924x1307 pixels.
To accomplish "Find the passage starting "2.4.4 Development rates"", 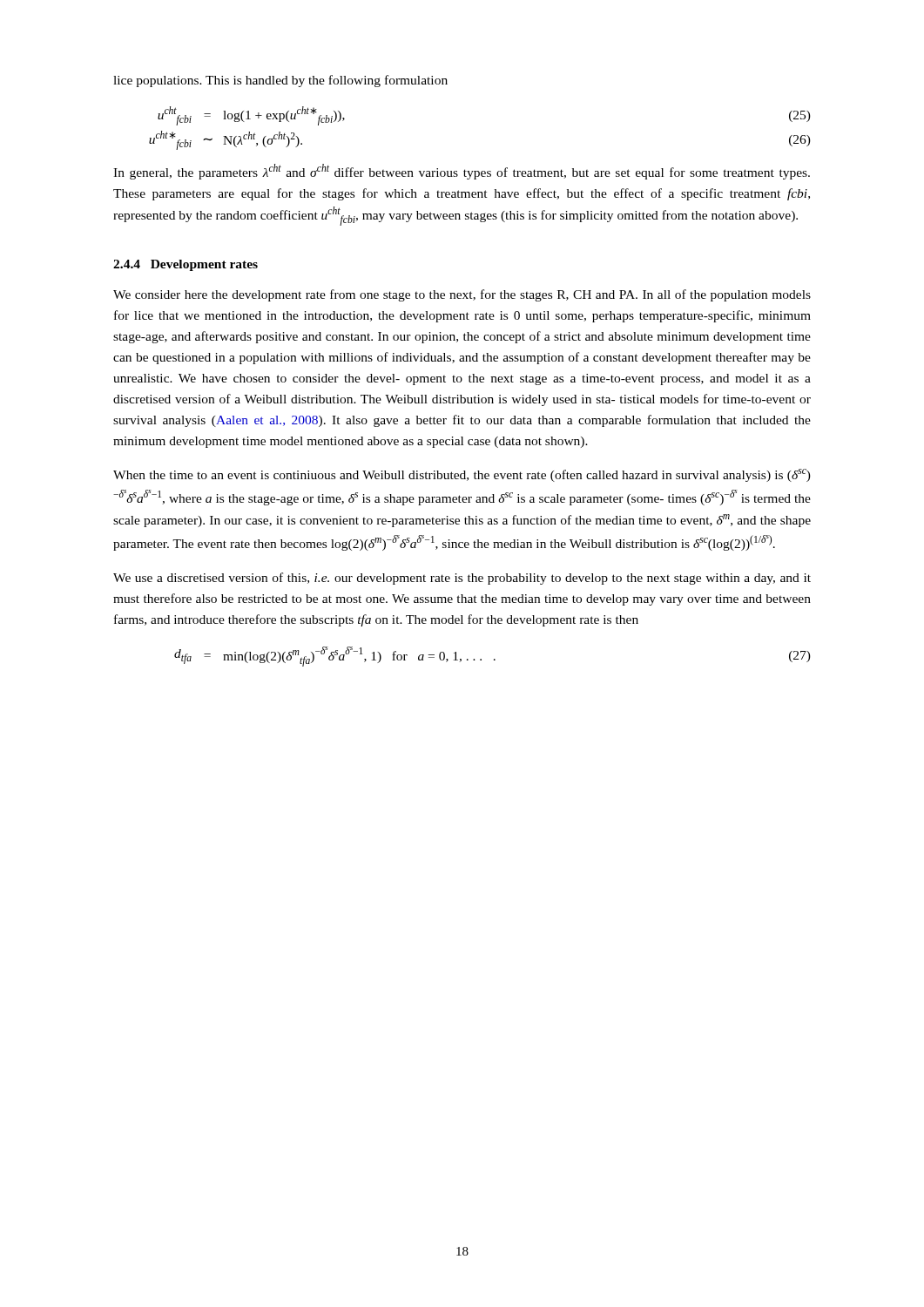I will [x=186, y=264].
